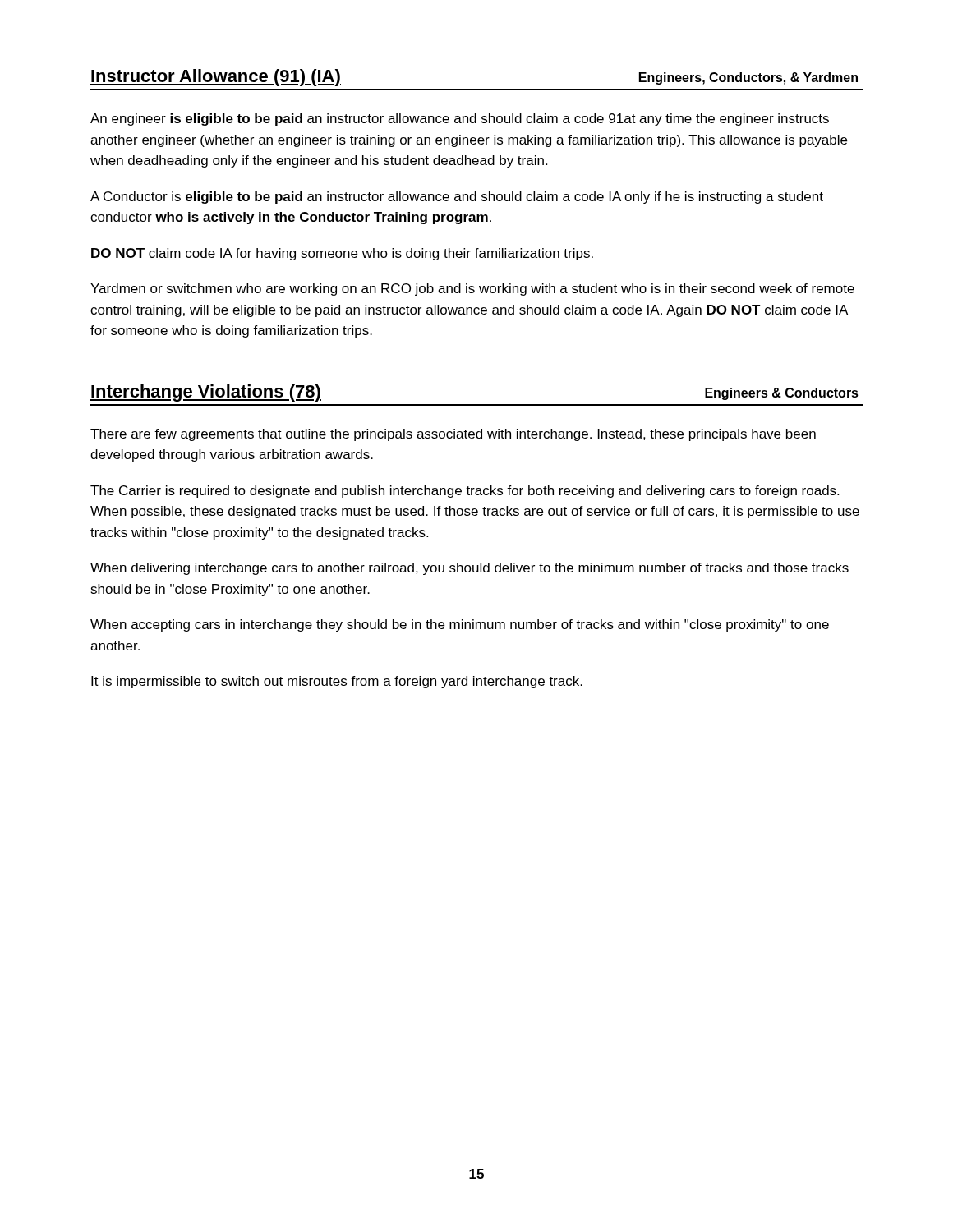Navigate to the text starting "Interchange Violations (78)"

coord(179,394)
